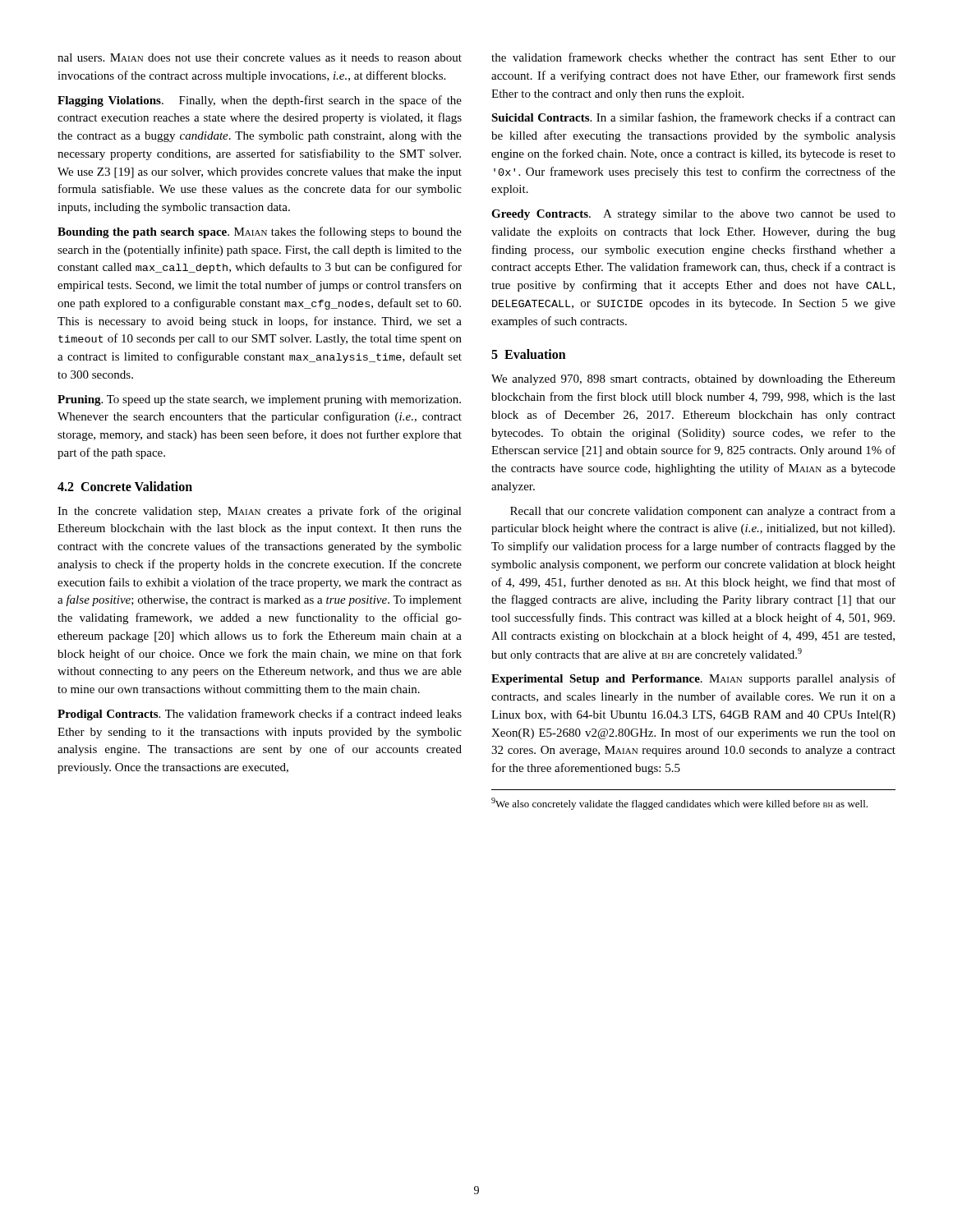The width and height of the screenshot is (953, 1232).
Task: Click on the text block that says "Flagging Violations. Finally,"
Action: pyautogui.click(x=260, y=154)
